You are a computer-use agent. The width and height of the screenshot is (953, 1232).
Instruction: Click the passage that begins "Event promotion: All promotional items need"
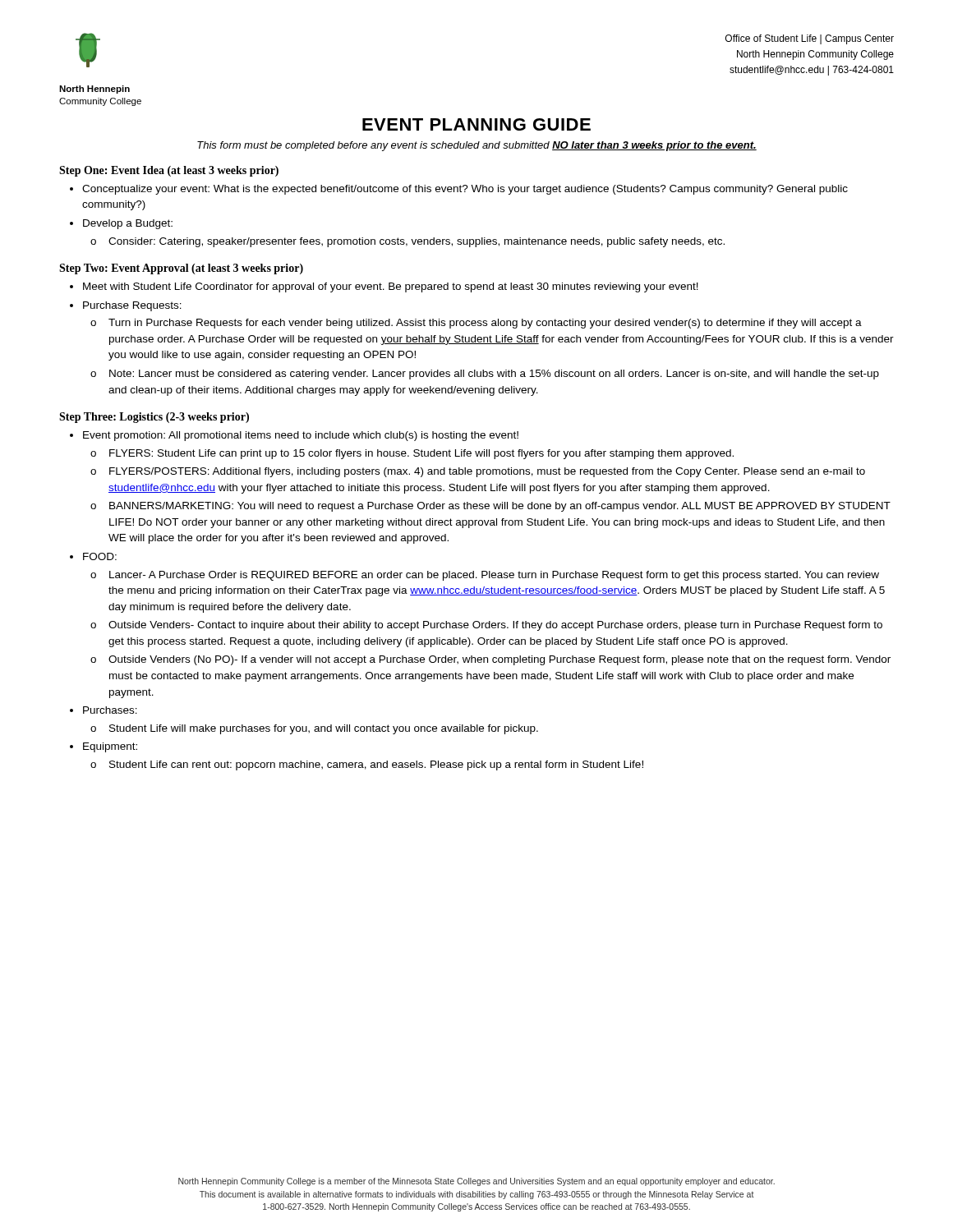[488, 487]
